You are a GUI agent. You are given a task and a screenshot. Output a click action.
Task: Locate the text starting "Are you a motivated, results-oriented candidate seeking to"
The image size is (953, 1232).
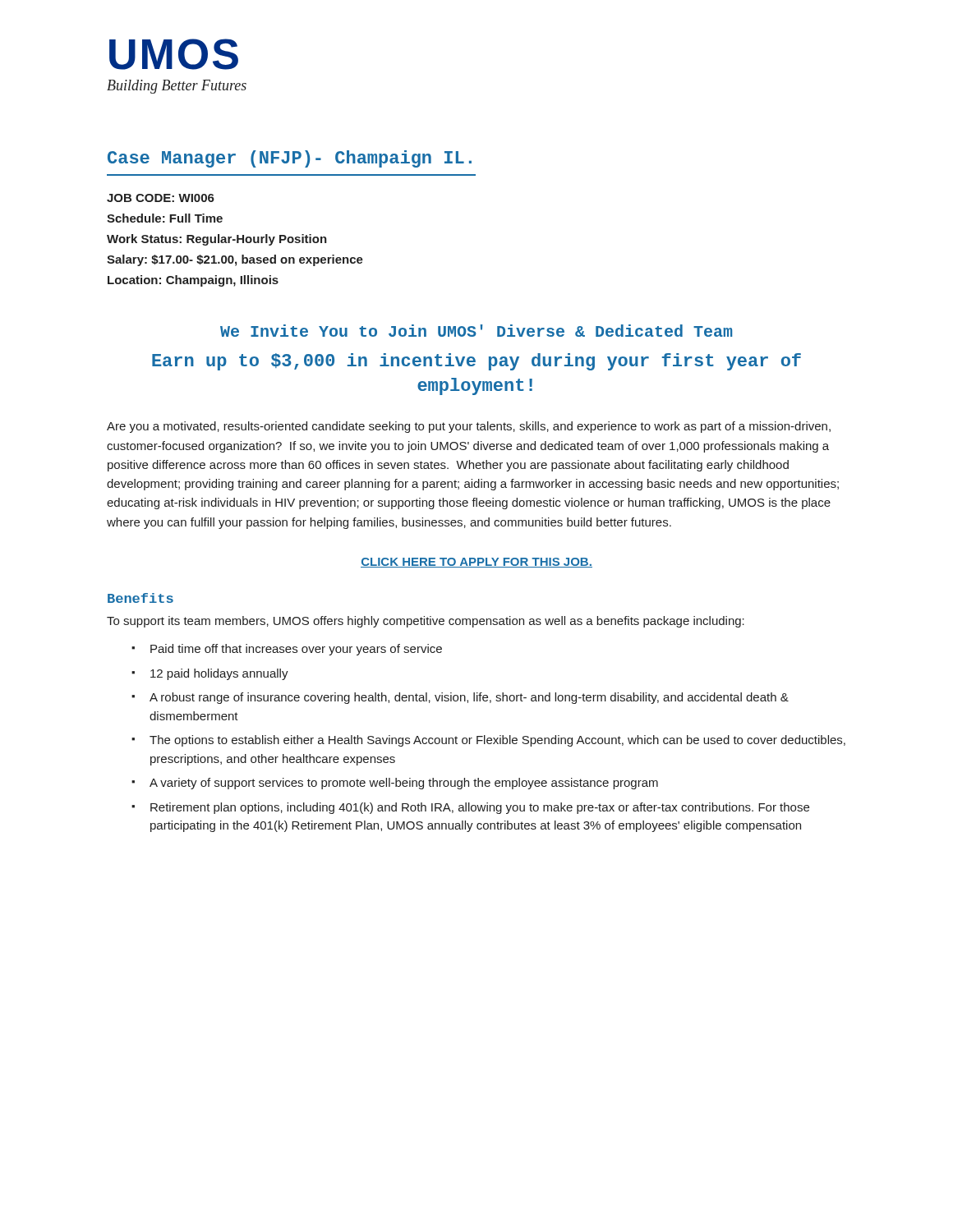[473, 474]
